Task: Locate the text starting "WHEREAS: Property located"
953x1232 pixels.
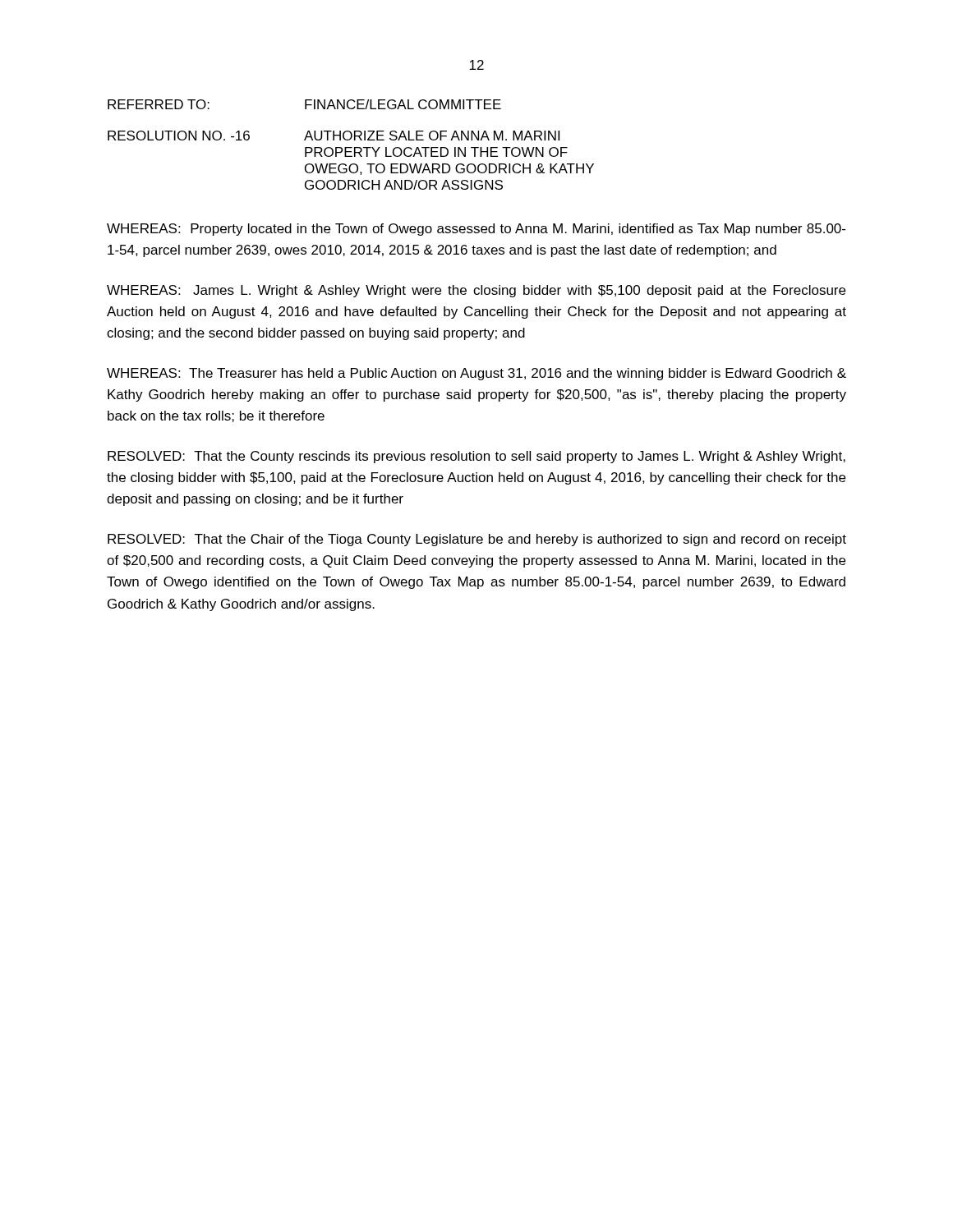Action: (476, 240)
